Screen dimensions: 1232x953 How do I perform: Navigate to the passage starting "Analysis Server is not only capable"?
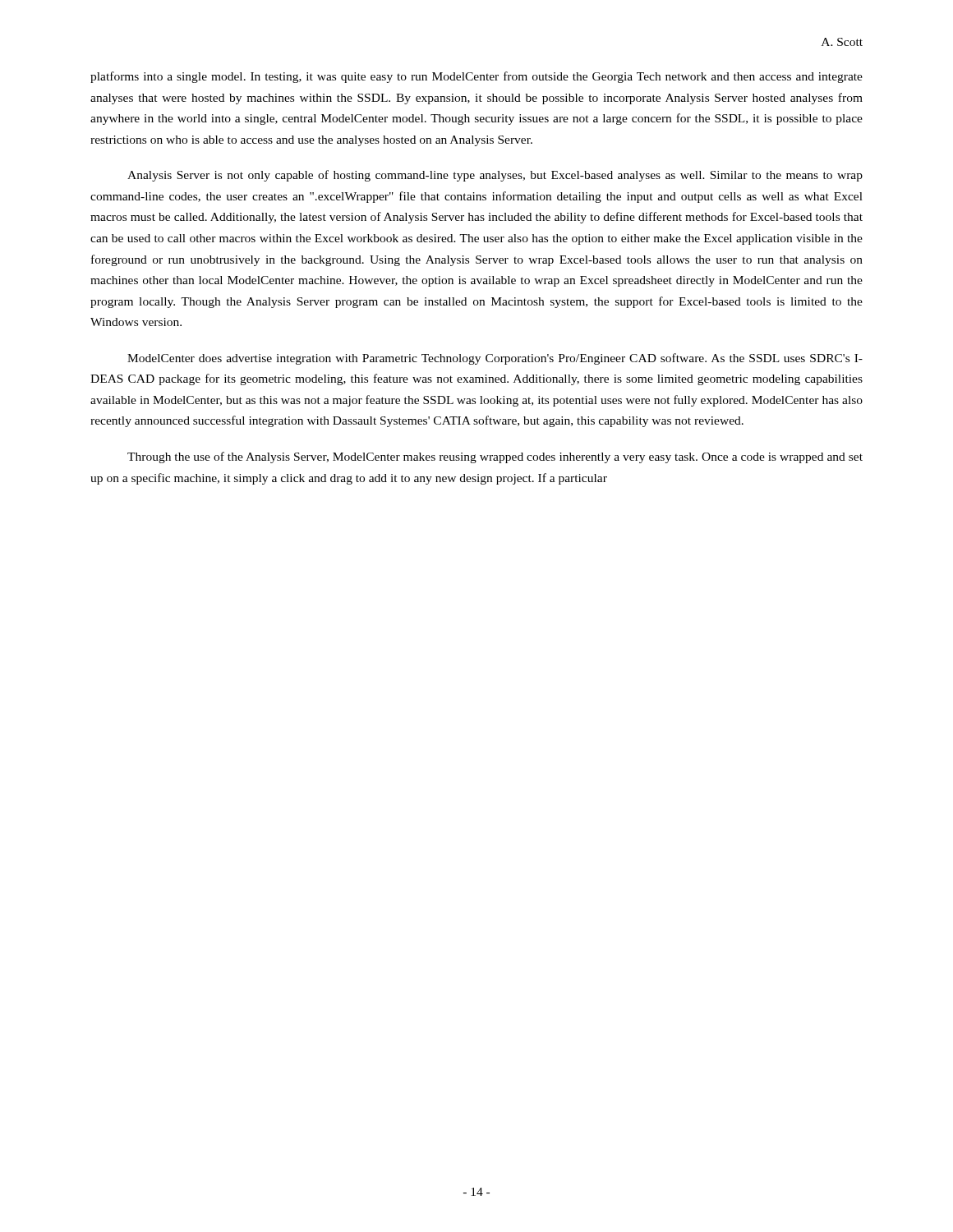click(476, 248)
